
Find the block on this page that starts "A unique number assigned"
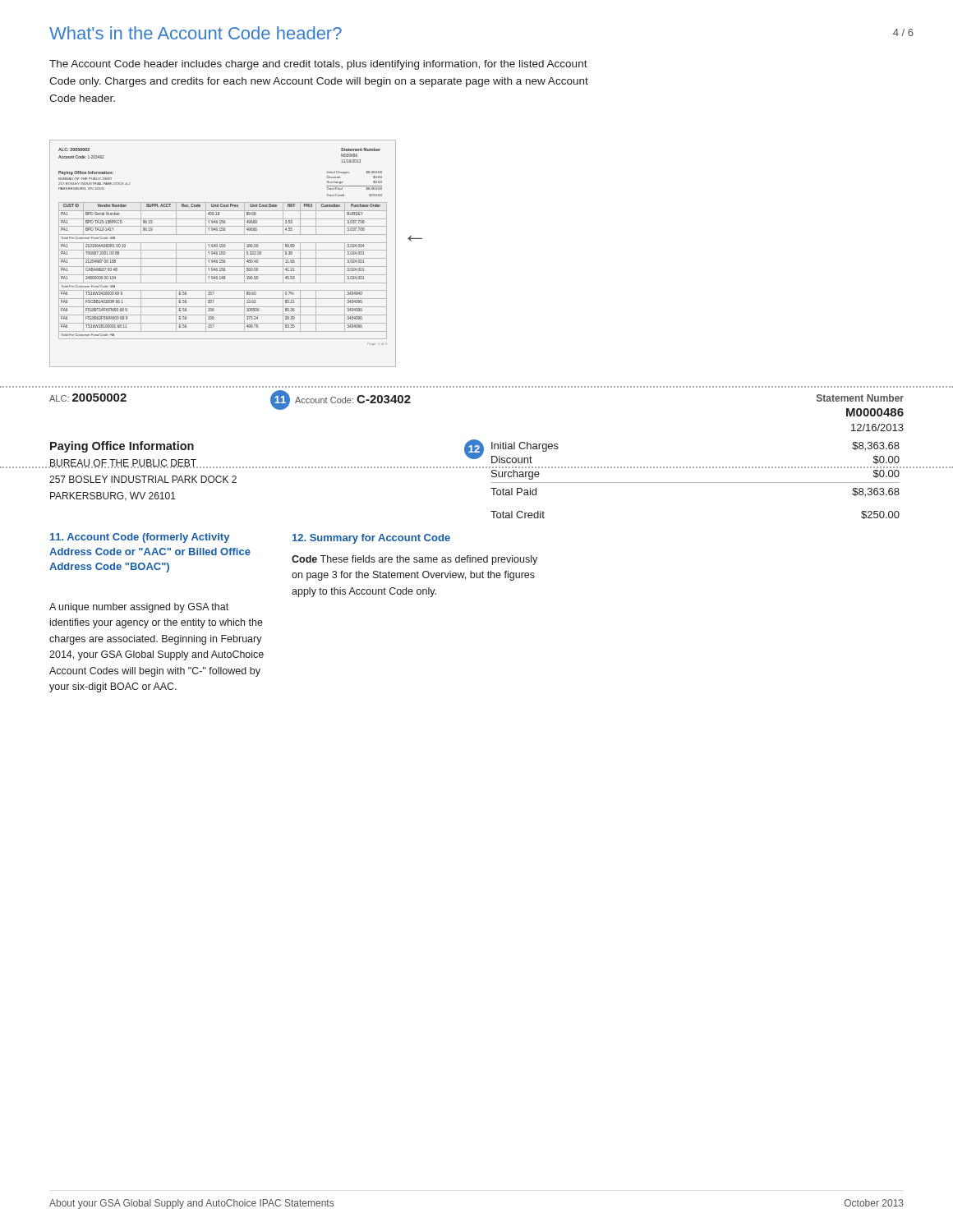(157, 647)
